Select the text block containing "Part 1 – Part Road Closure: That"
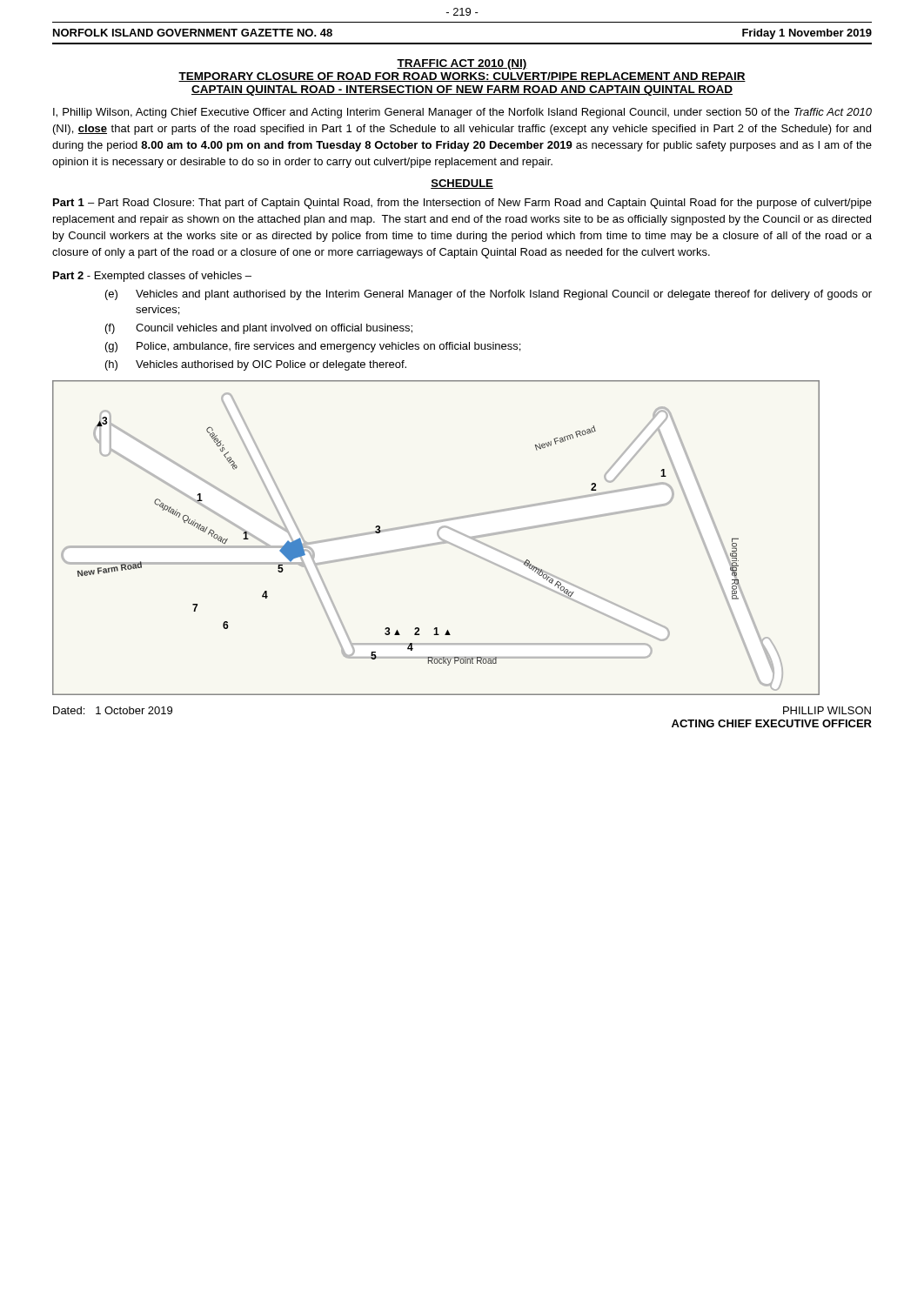 tap(462, 227)
